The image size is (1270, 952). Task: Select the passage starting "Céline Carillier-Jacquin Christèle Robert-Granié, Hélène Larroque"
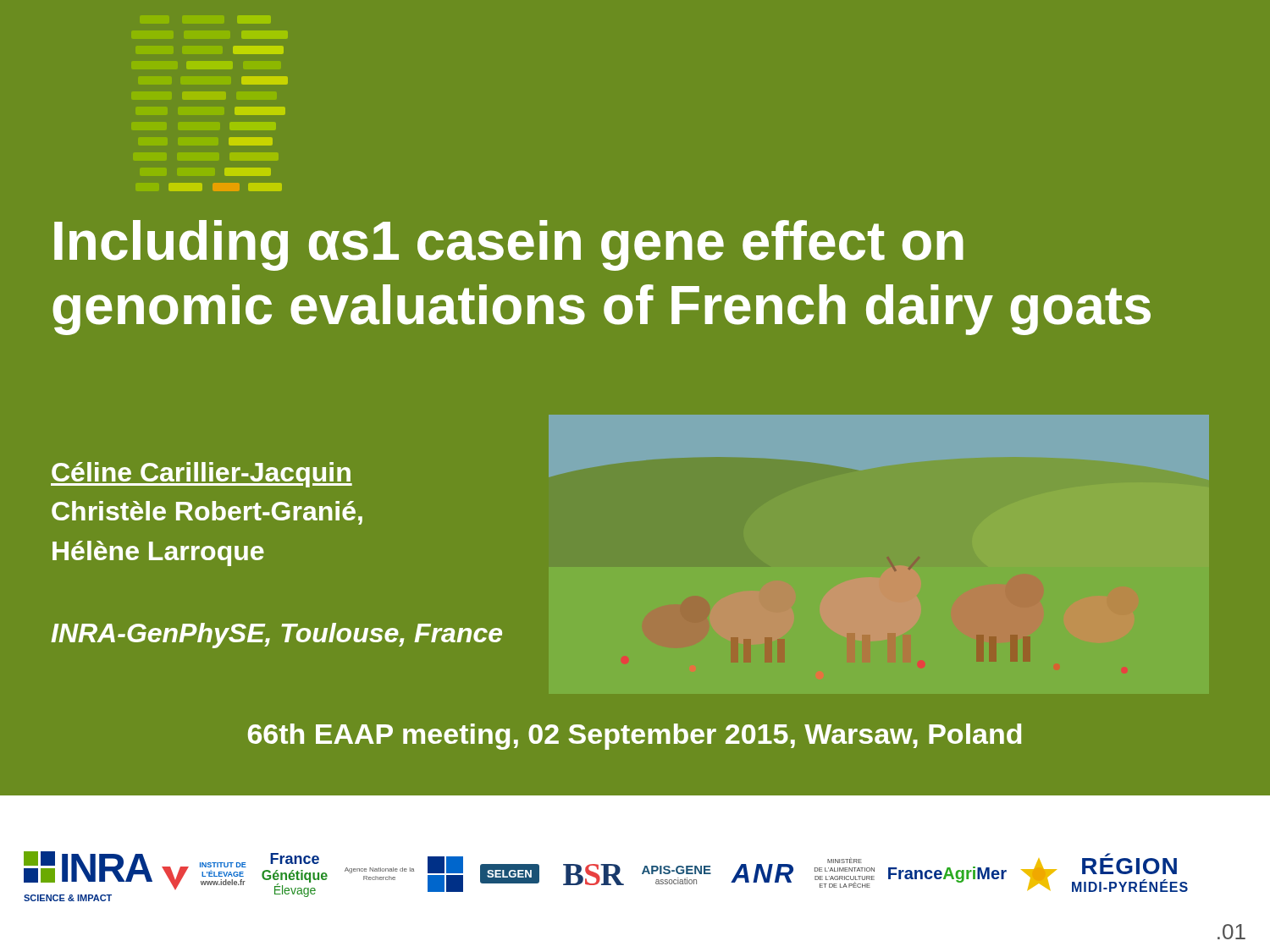click(207, 511)
